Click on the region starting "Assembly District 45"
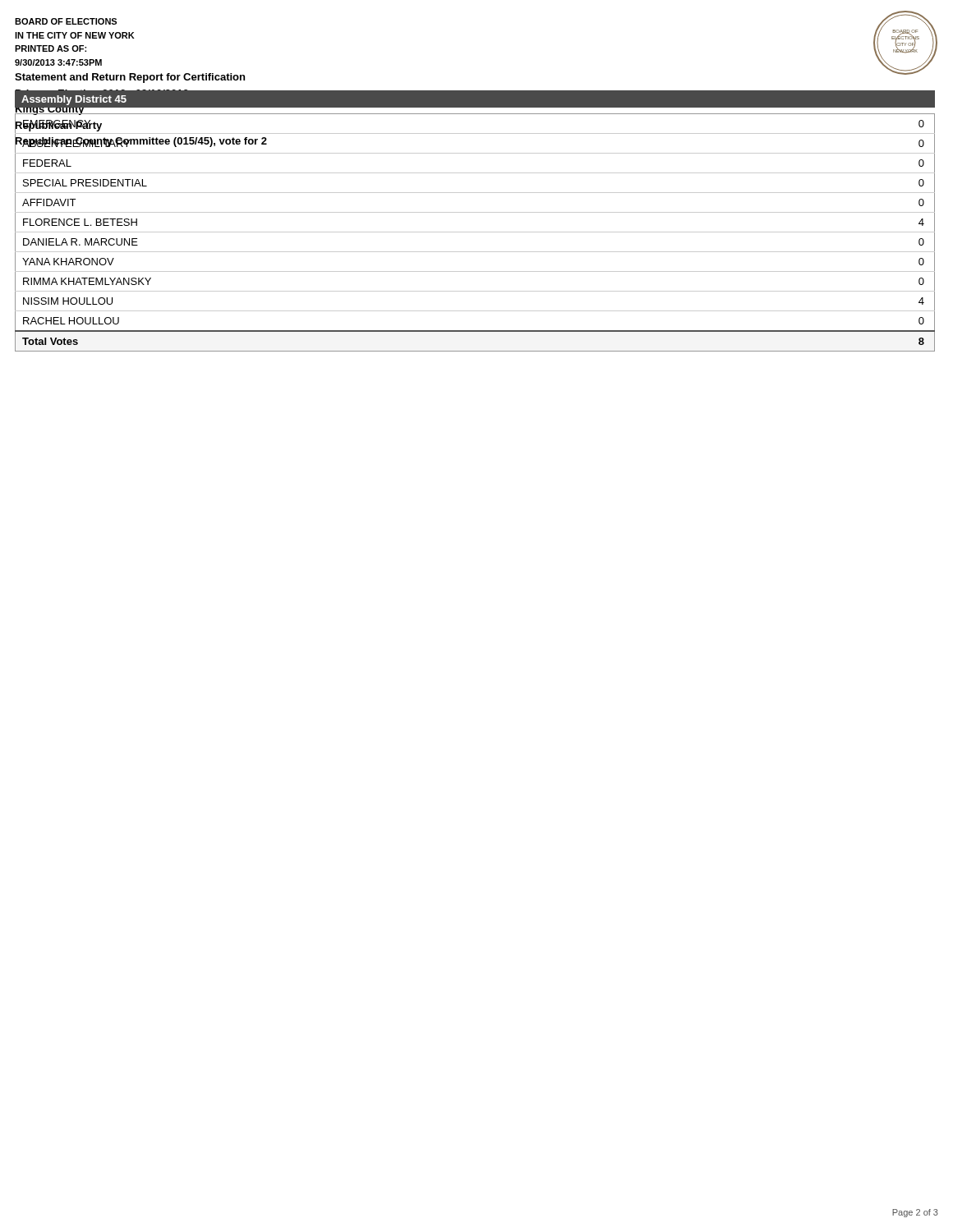This screenshot has width=953, height=1232. [475, 99]
